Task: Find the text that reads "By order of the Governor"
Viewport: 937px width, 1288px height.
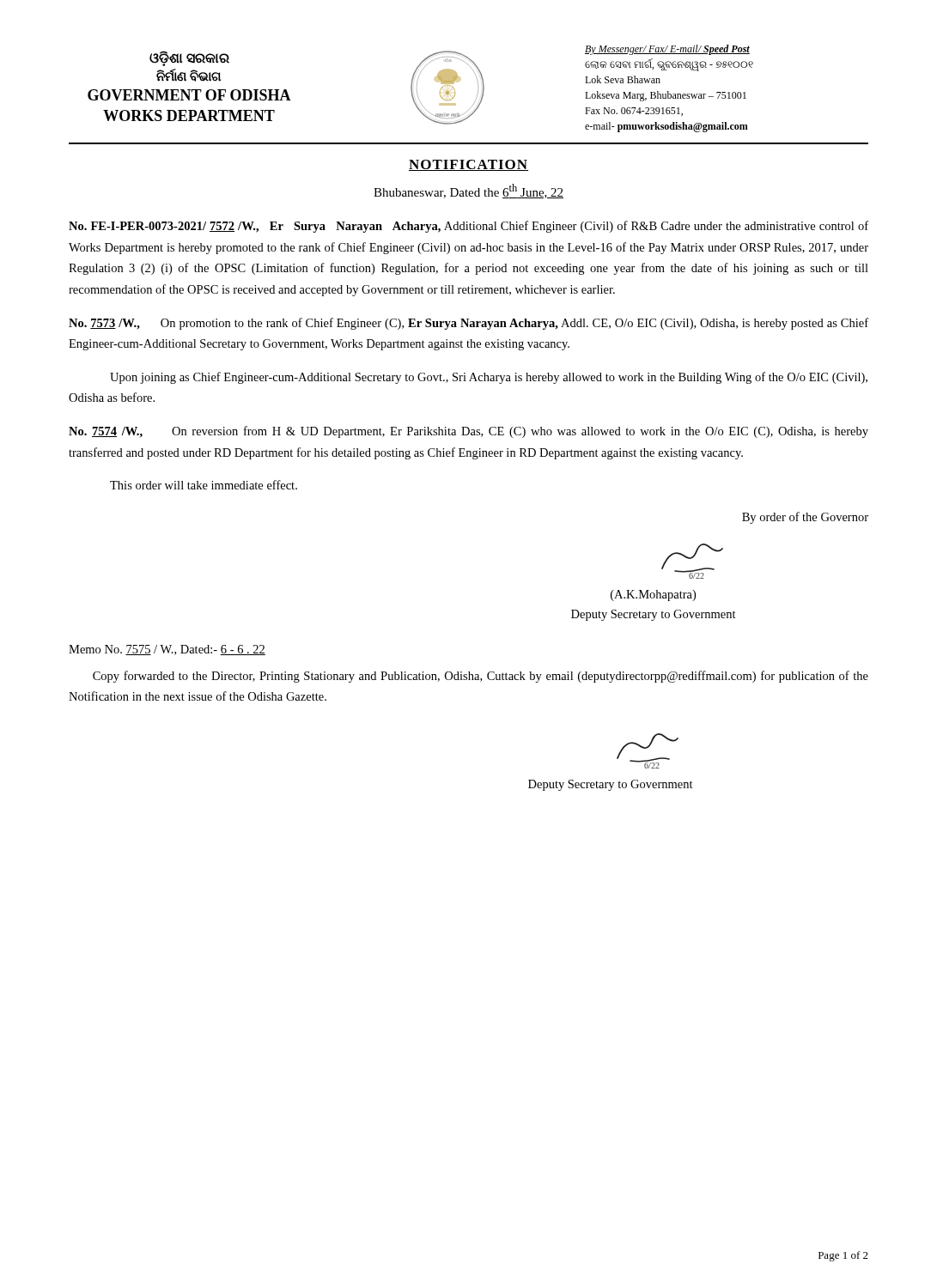Action: point(805,517)
